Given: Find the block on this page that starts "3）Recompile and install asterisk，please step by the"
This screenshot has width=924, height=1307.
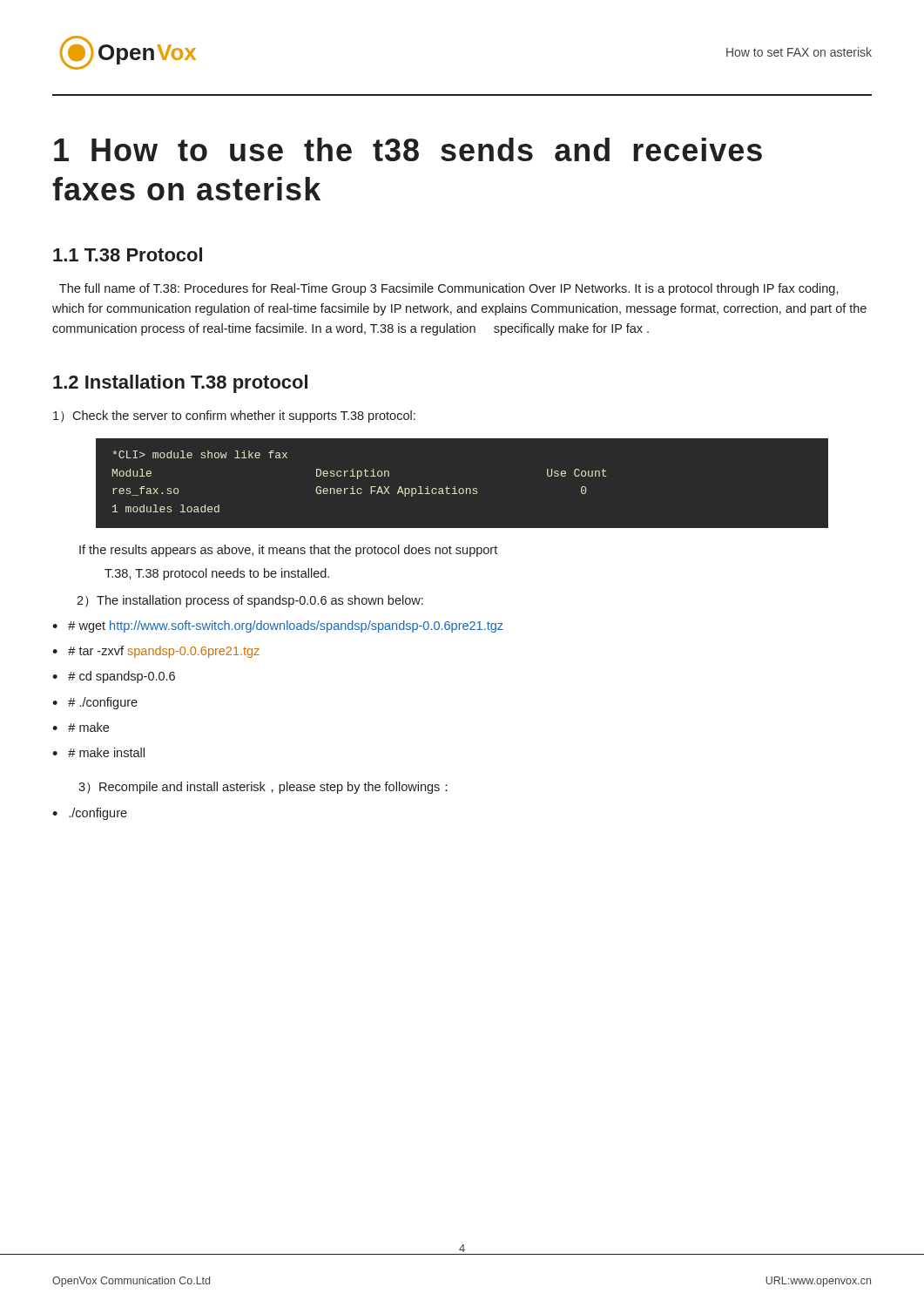Looking at the screenshot, I should coord(266,787).
